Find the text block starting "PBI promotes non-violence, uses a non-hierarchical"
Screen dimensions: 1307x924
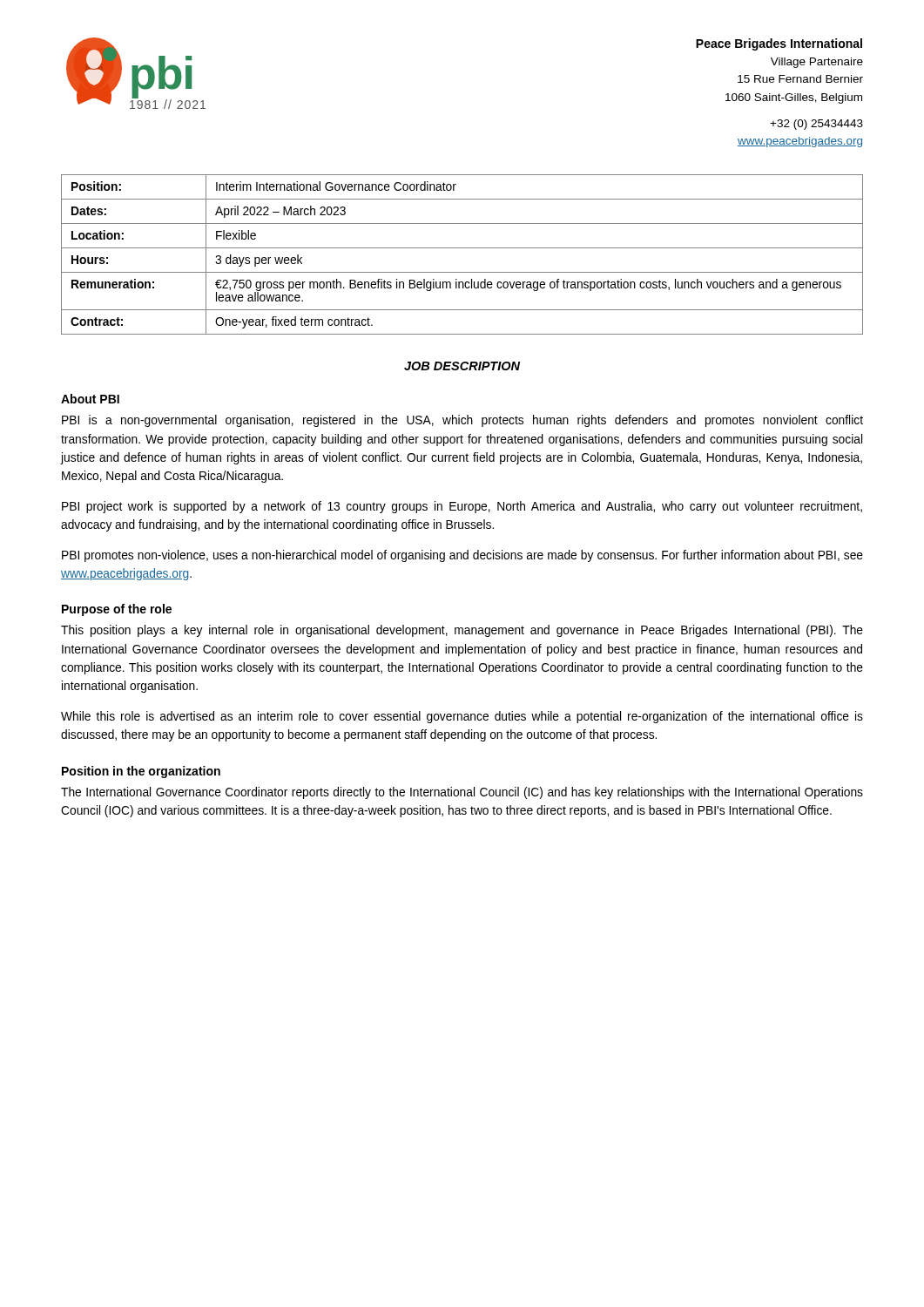click(x=462, y=564)
